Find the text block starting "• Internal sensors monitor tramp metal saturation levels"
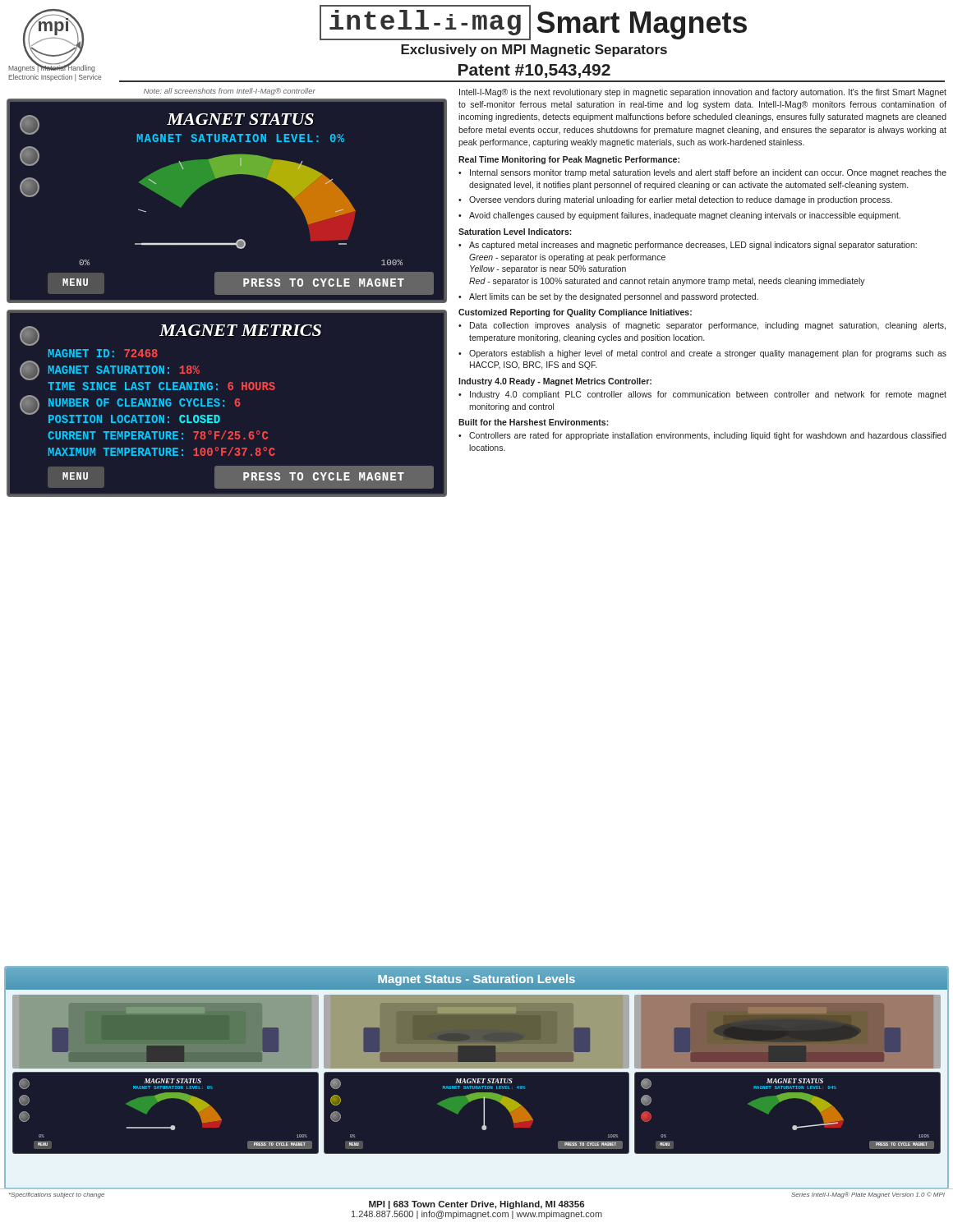This screenshot has width=953, height=1232. pos(702,179)
